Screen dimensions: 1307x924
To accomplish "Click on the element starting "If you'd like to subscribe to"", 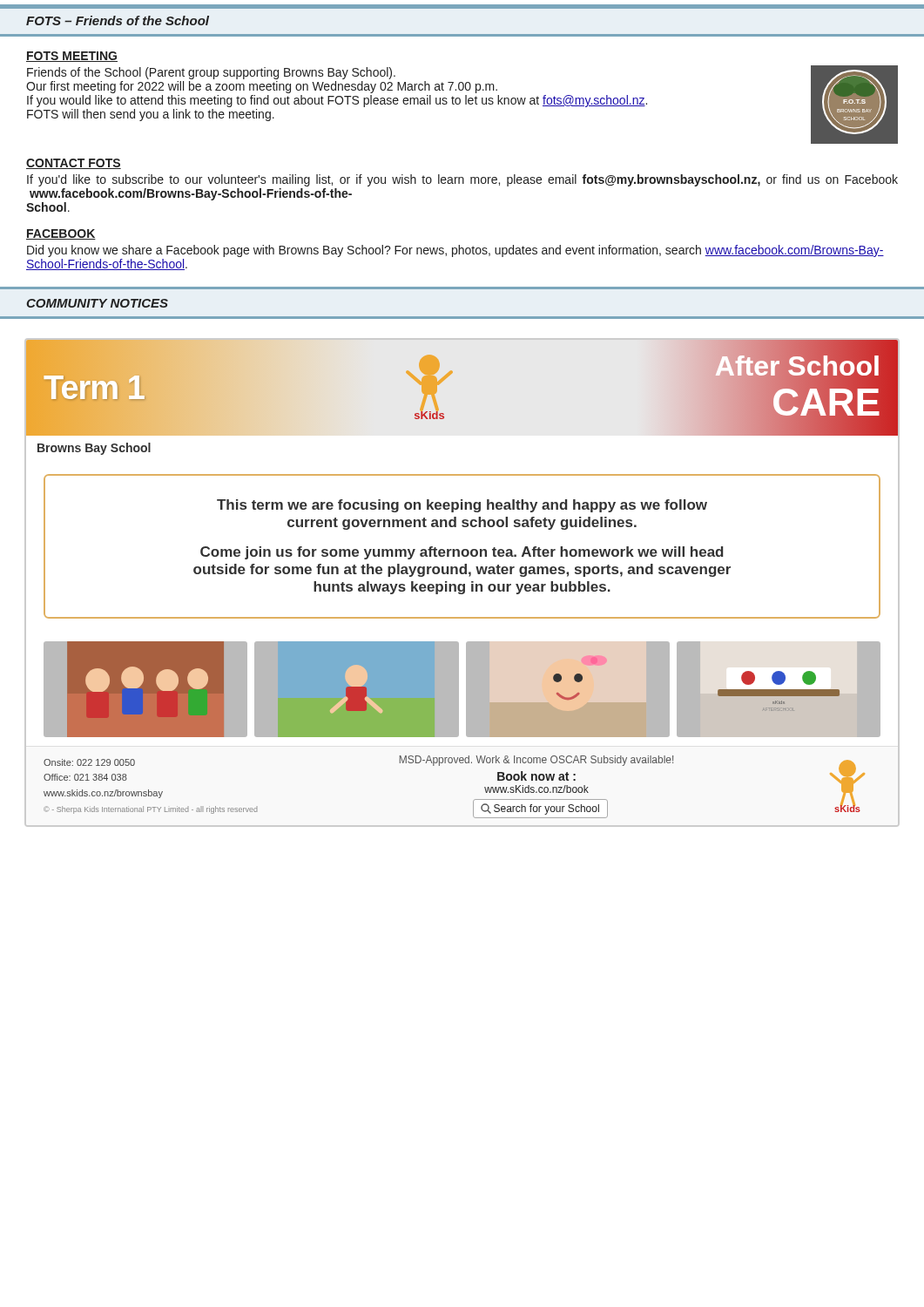I will [462, 193].
